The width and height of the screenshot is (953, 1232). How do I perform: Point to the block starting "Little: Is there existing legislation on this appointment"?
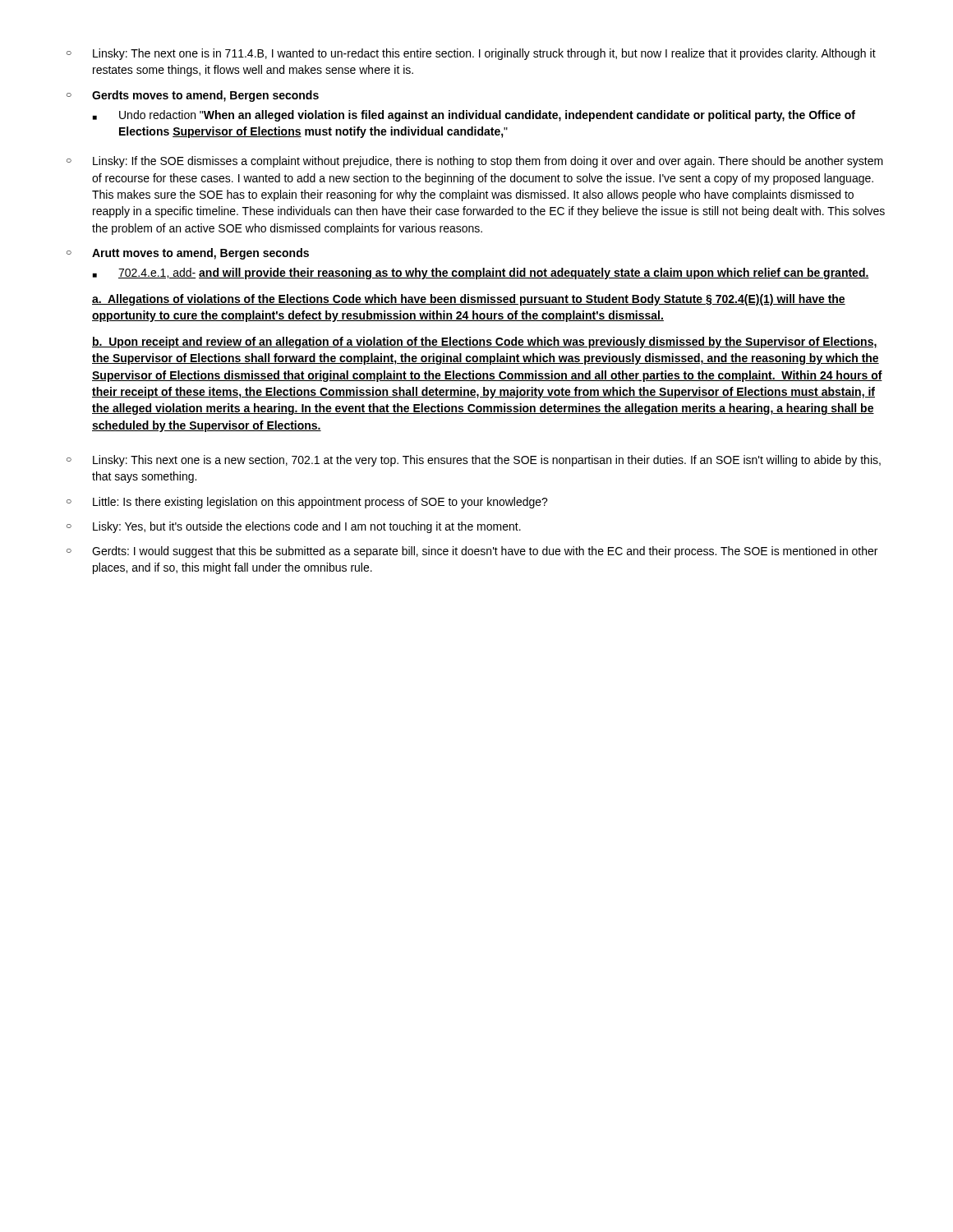click(476, 502)
